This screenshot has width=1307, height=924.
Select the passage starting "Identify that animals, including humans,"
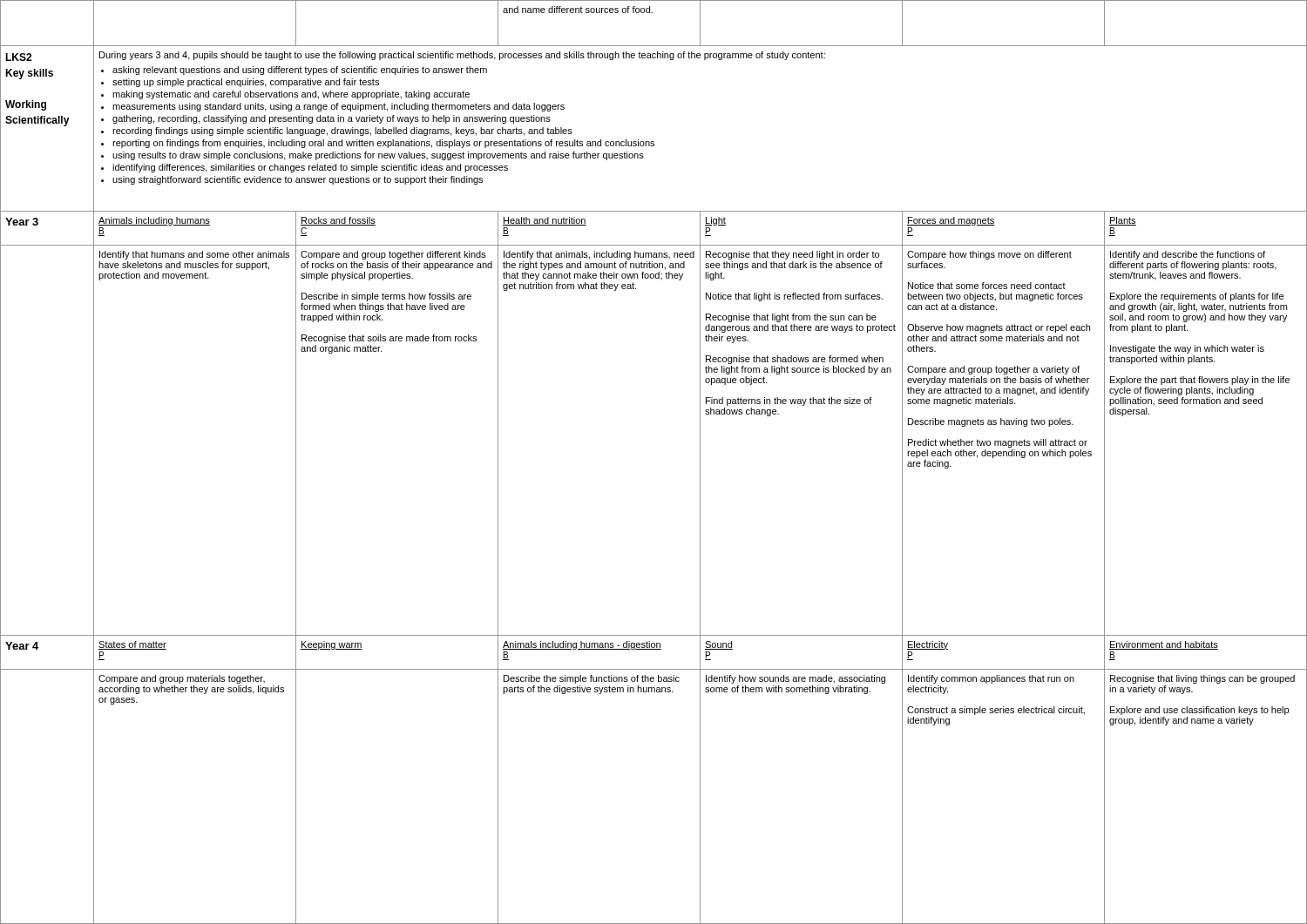point(599,270)
